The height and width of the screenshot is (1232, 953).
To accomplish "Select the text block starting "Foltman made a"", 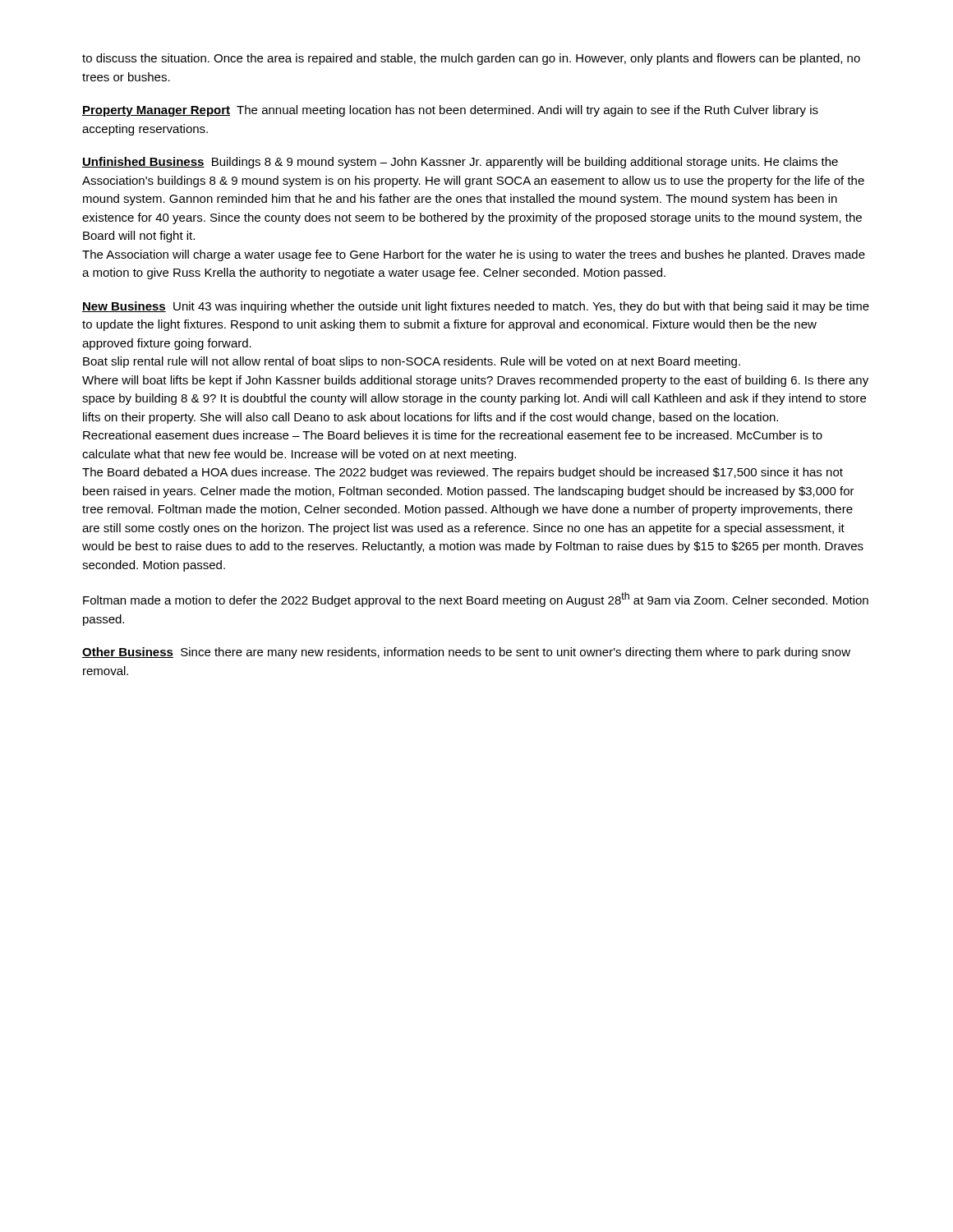I will 476,608.
